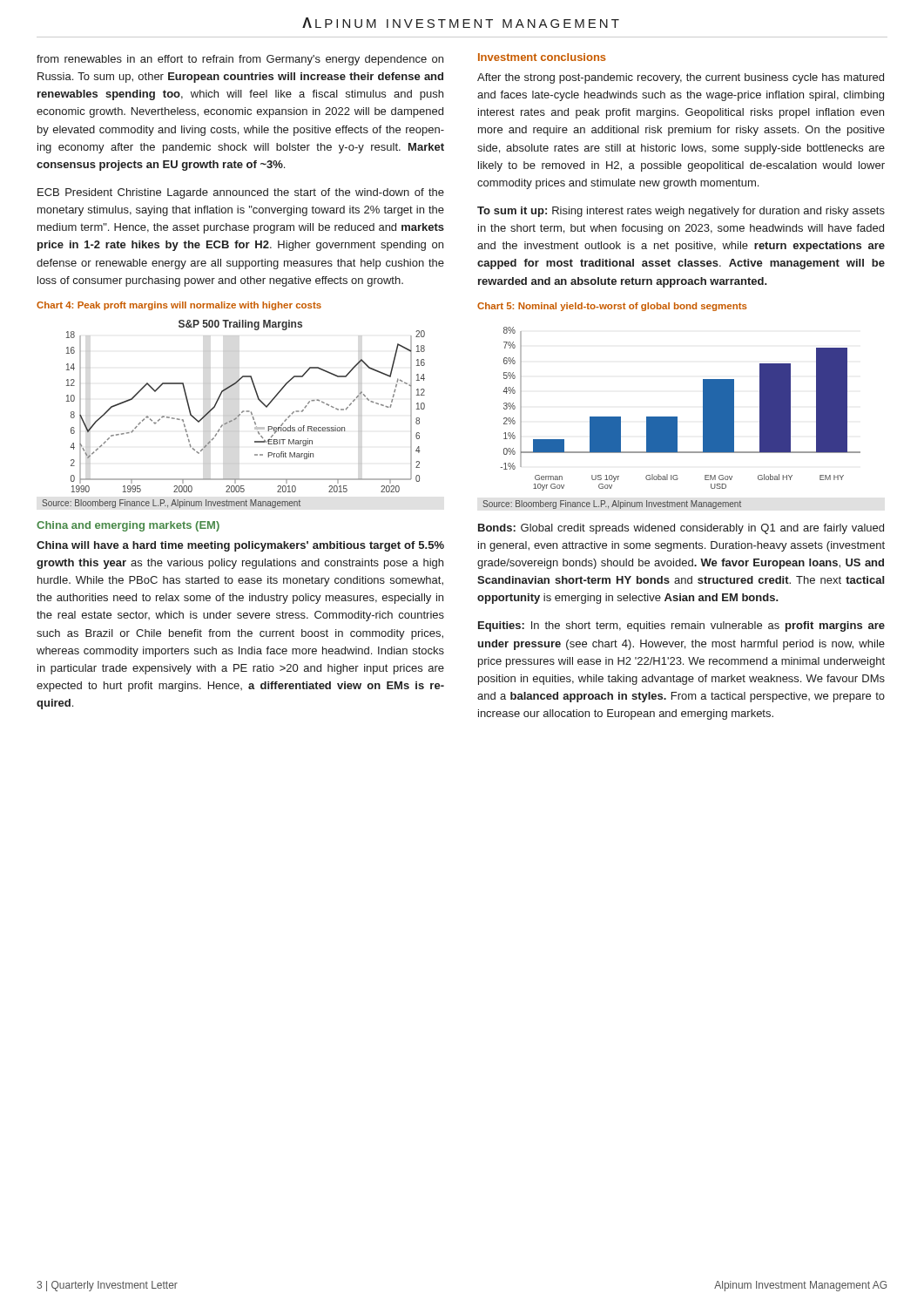Click on the block starting "ECB President Christine Lagarde announced the start"
The image size is (924, 1307).
(240, 236)
